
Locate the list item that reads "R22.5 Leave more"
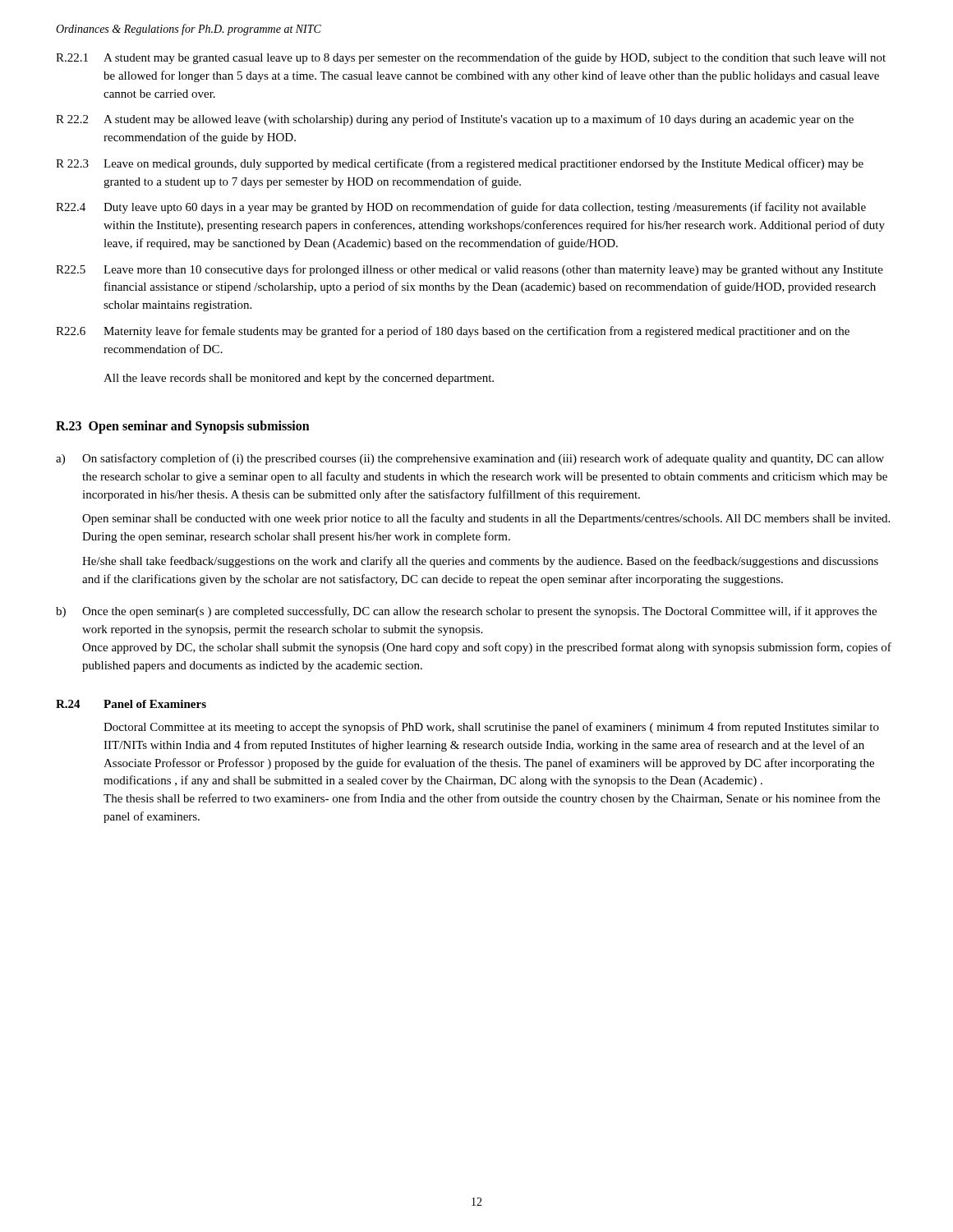coord(476,288)
